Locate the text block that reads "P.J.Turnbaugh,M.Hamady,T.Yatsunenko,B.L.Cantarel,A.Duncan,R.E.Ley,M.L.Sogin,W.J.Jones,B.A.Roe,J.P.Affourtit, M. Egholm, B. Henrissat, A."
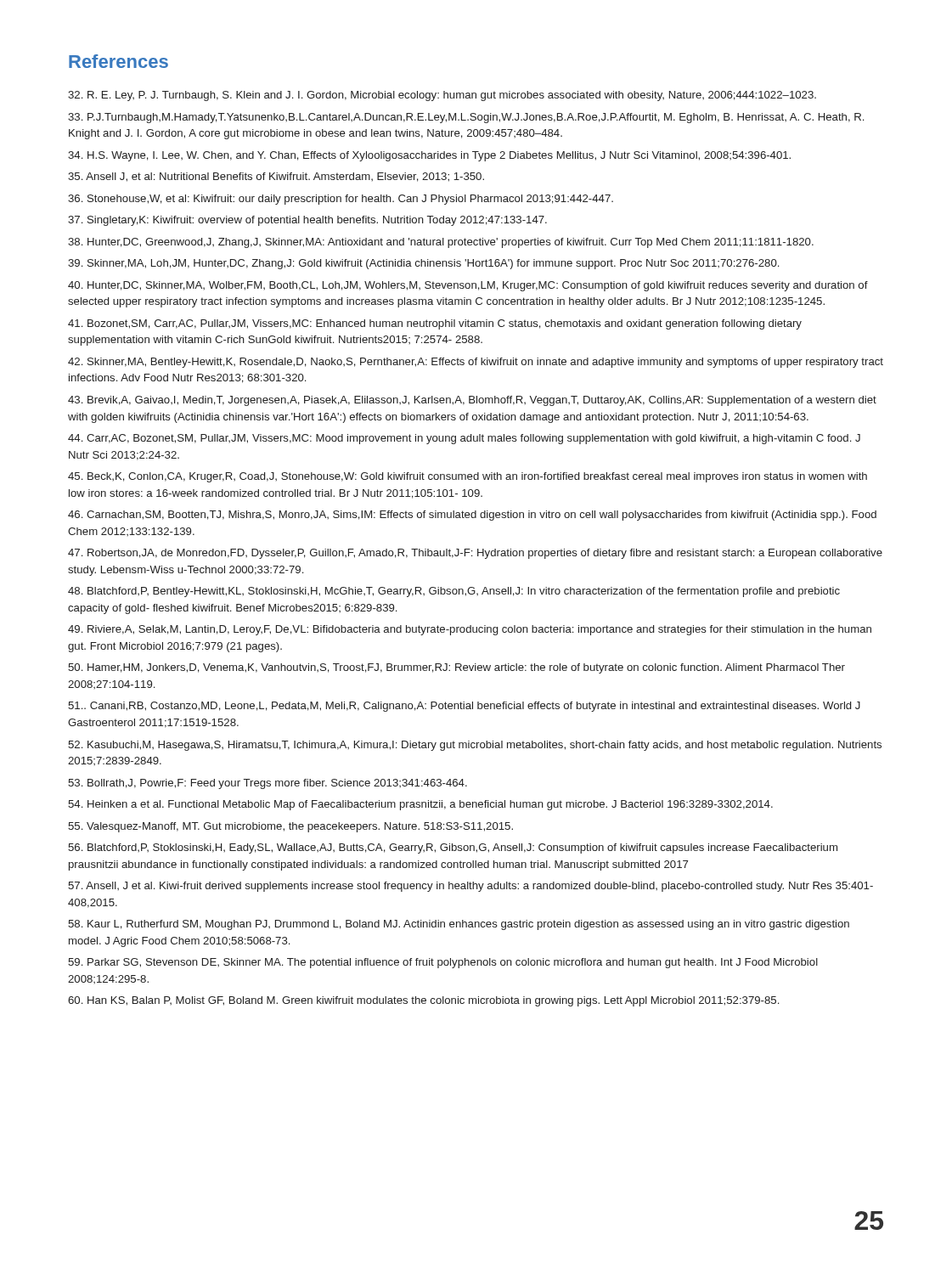The height and width of the screenshot is (1274, 952). click(x=466, y=125)
